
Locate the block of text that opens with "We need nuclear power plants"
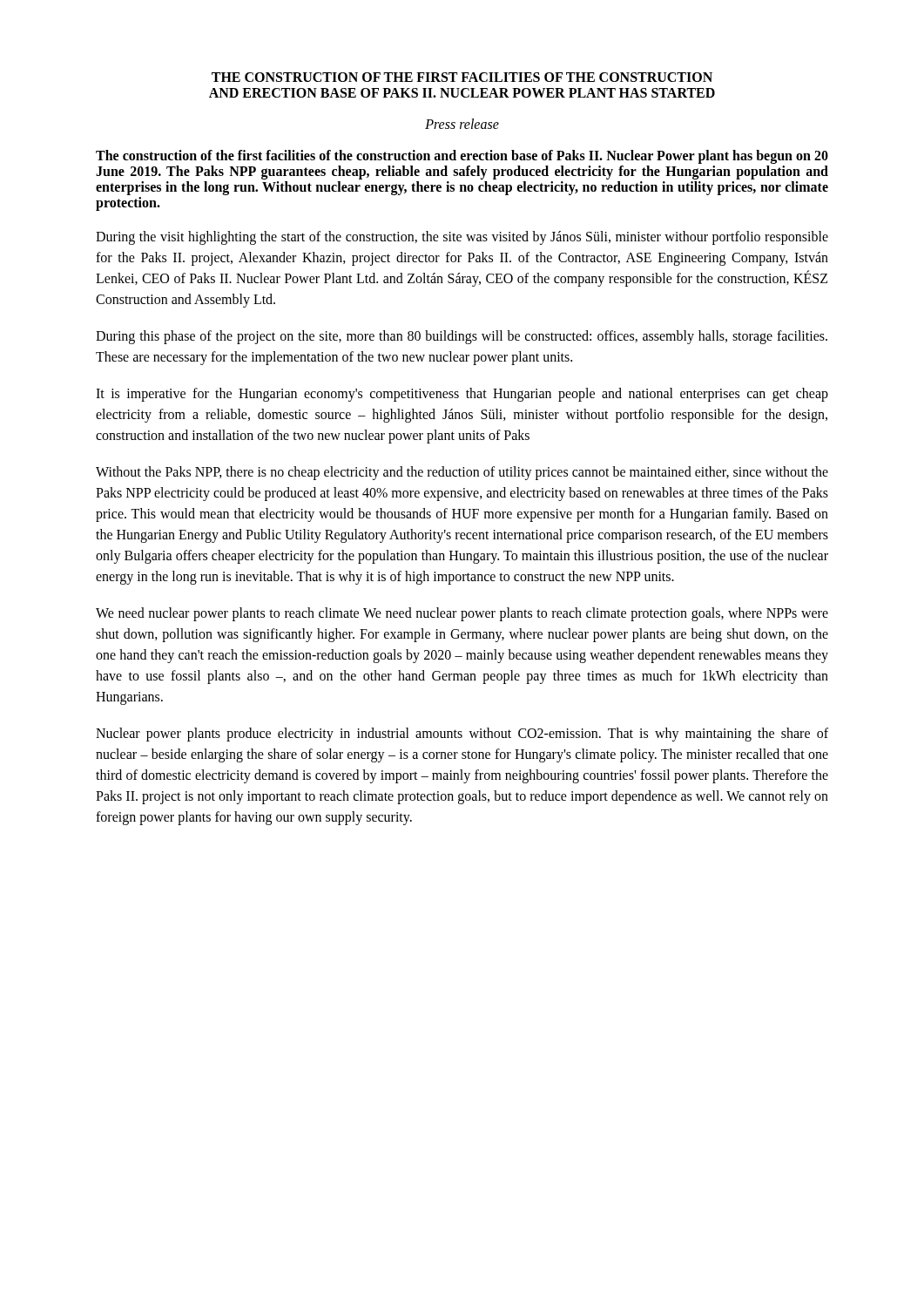point(462,655)
